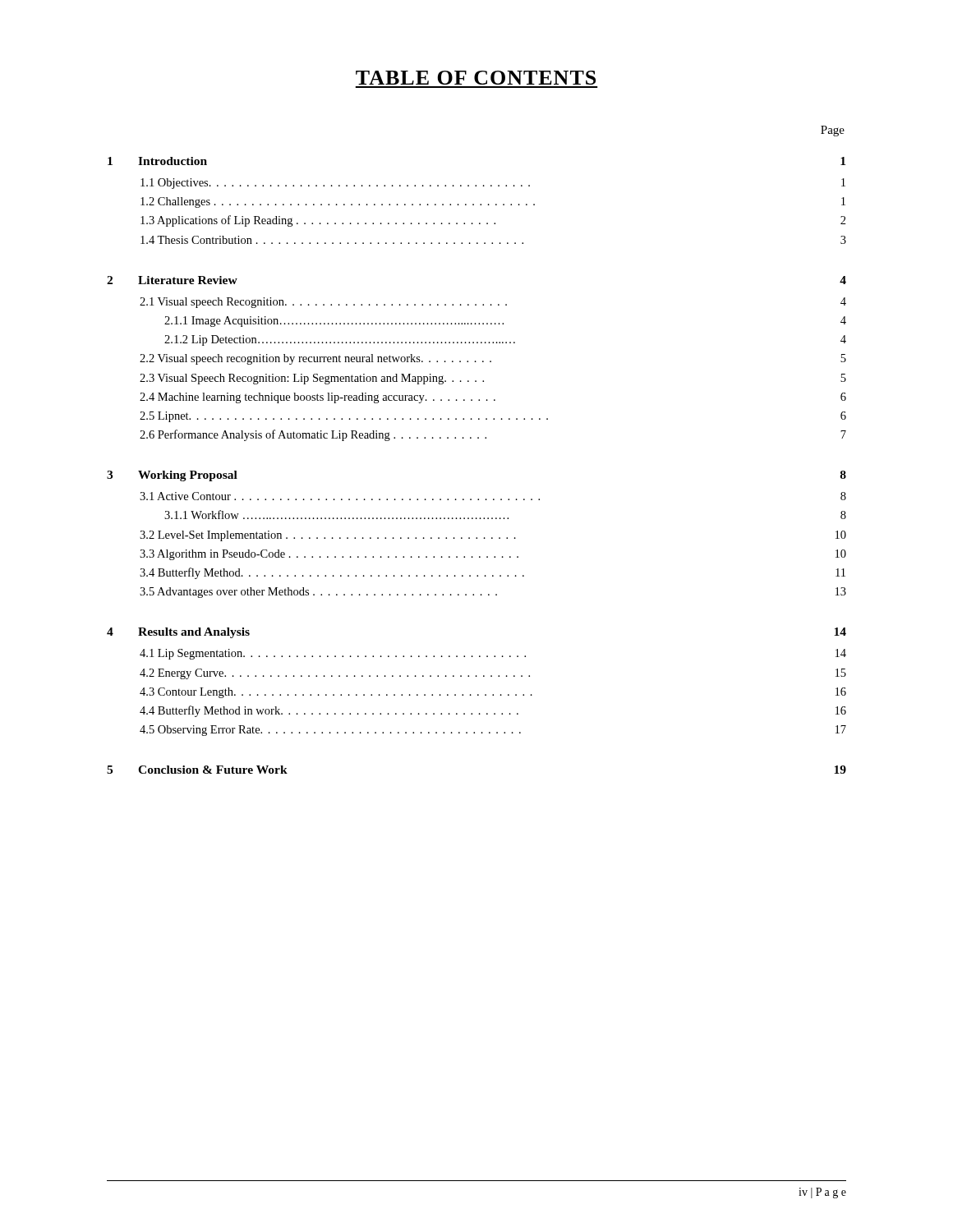Find the section header that reads "3 Working Proposal 8"
The width and height of the screenshot is (953, 1232).
[175, 476]
